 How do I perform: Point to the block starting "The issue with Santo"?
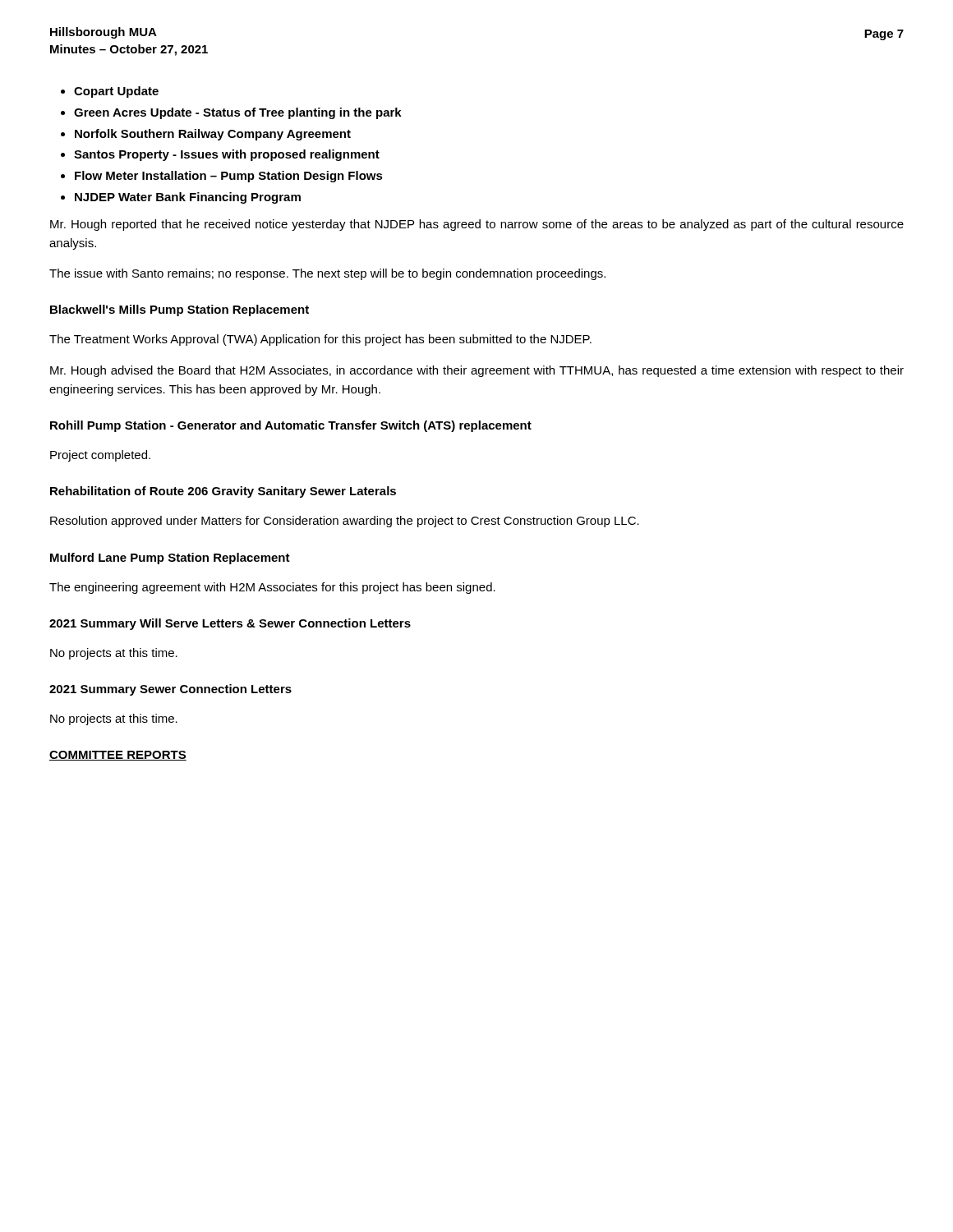328,273
